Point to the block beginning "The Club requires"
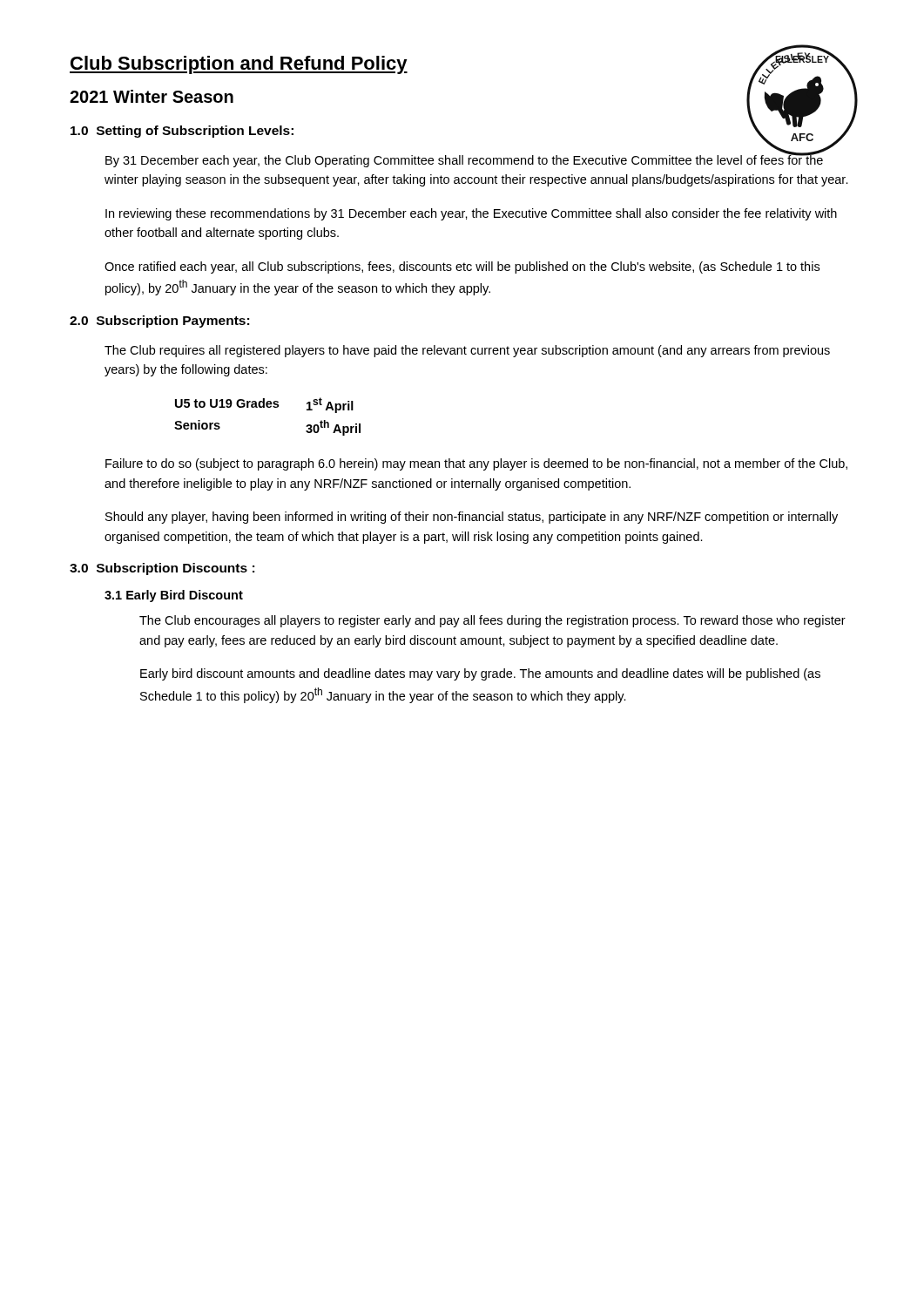The height and width of the screenshot is (1307, 924). 467,360
